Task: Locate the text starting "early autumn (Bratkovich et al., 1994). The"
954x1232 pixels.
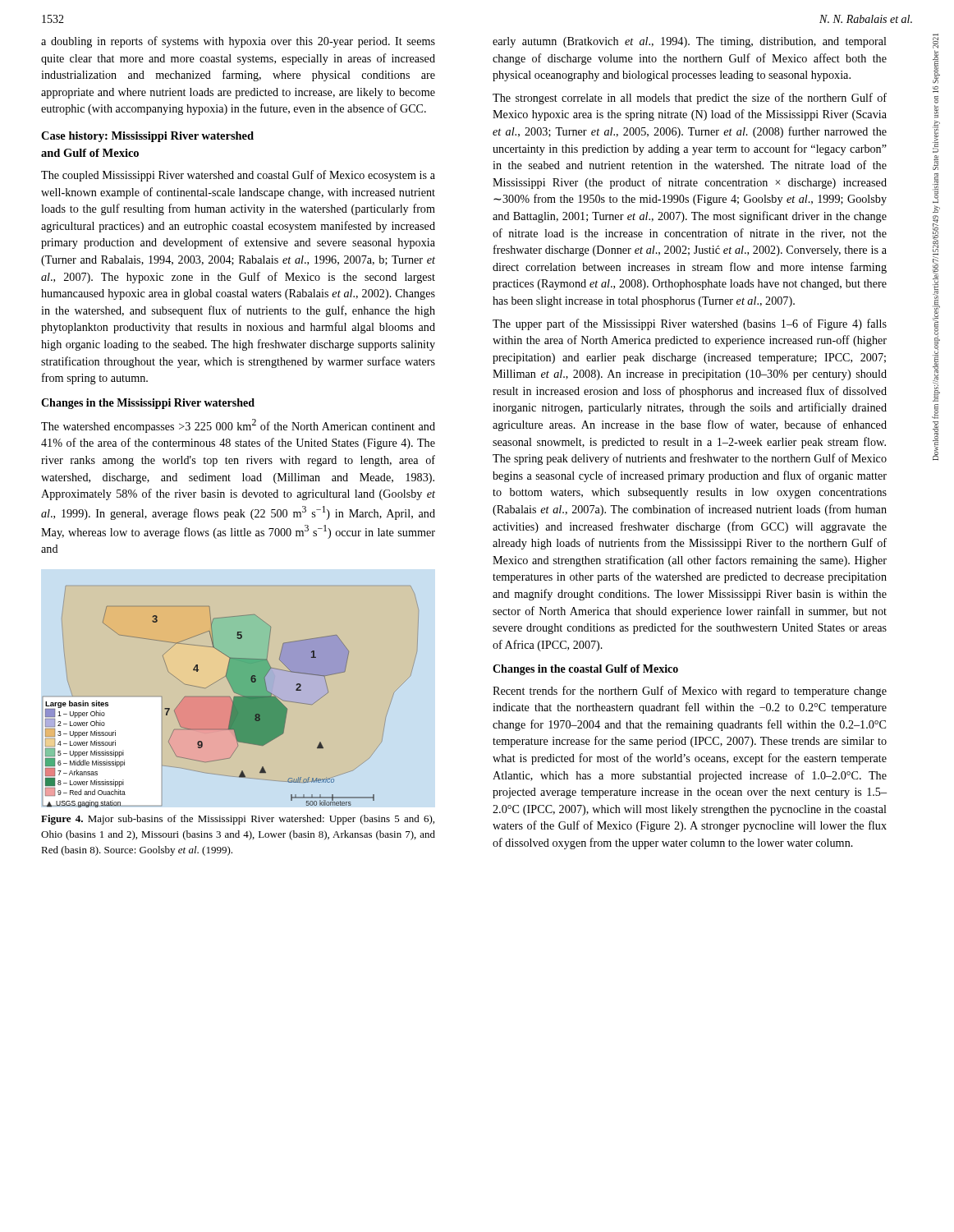Action: point(690,343)
